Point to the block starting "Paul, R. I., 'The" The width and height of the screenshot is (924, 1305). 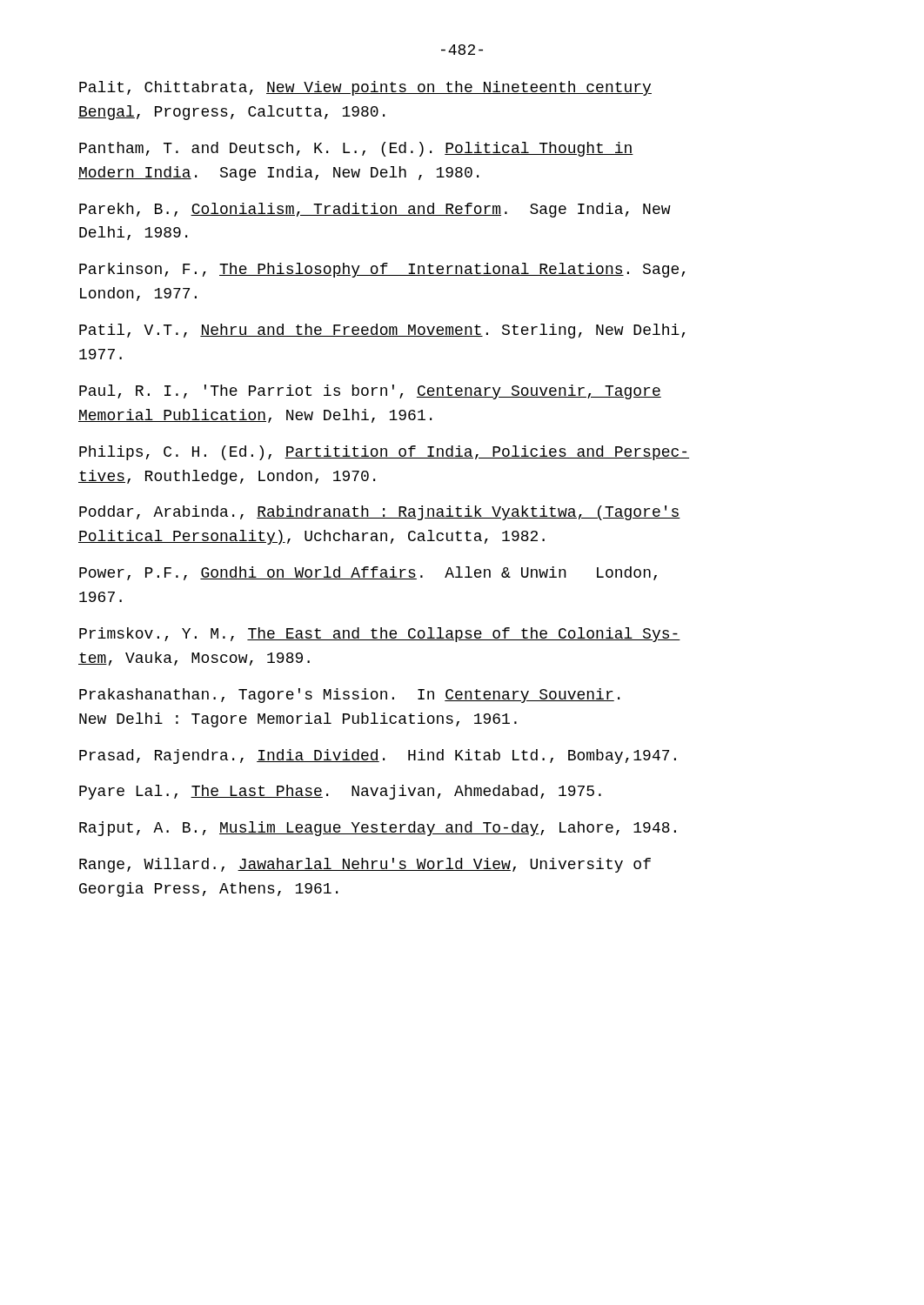click(x=370, y=404)
